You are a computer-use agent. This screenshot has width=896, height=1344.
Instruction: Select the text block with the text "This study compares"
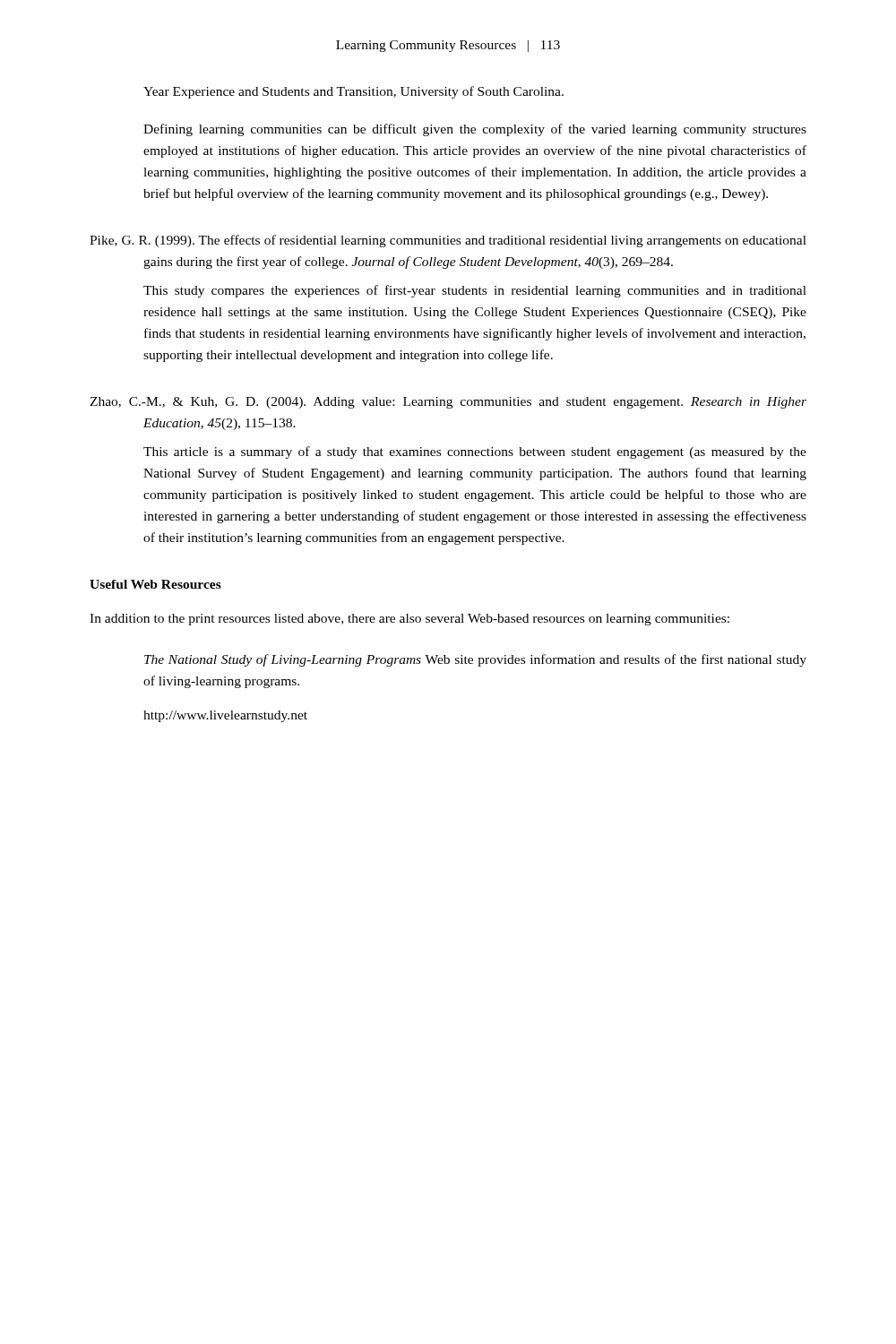click(475, 322)
